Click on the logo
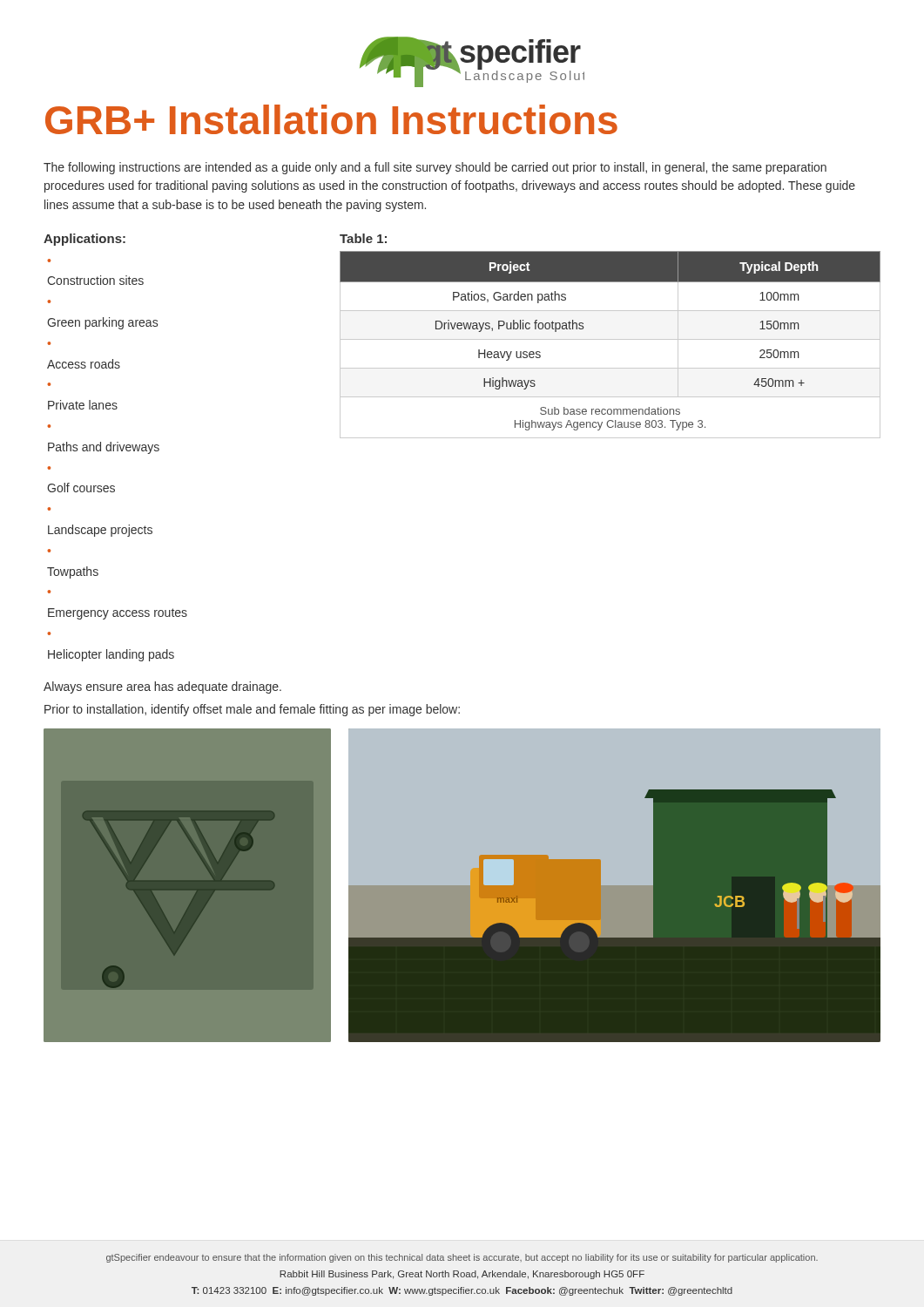 click(462, 49)
